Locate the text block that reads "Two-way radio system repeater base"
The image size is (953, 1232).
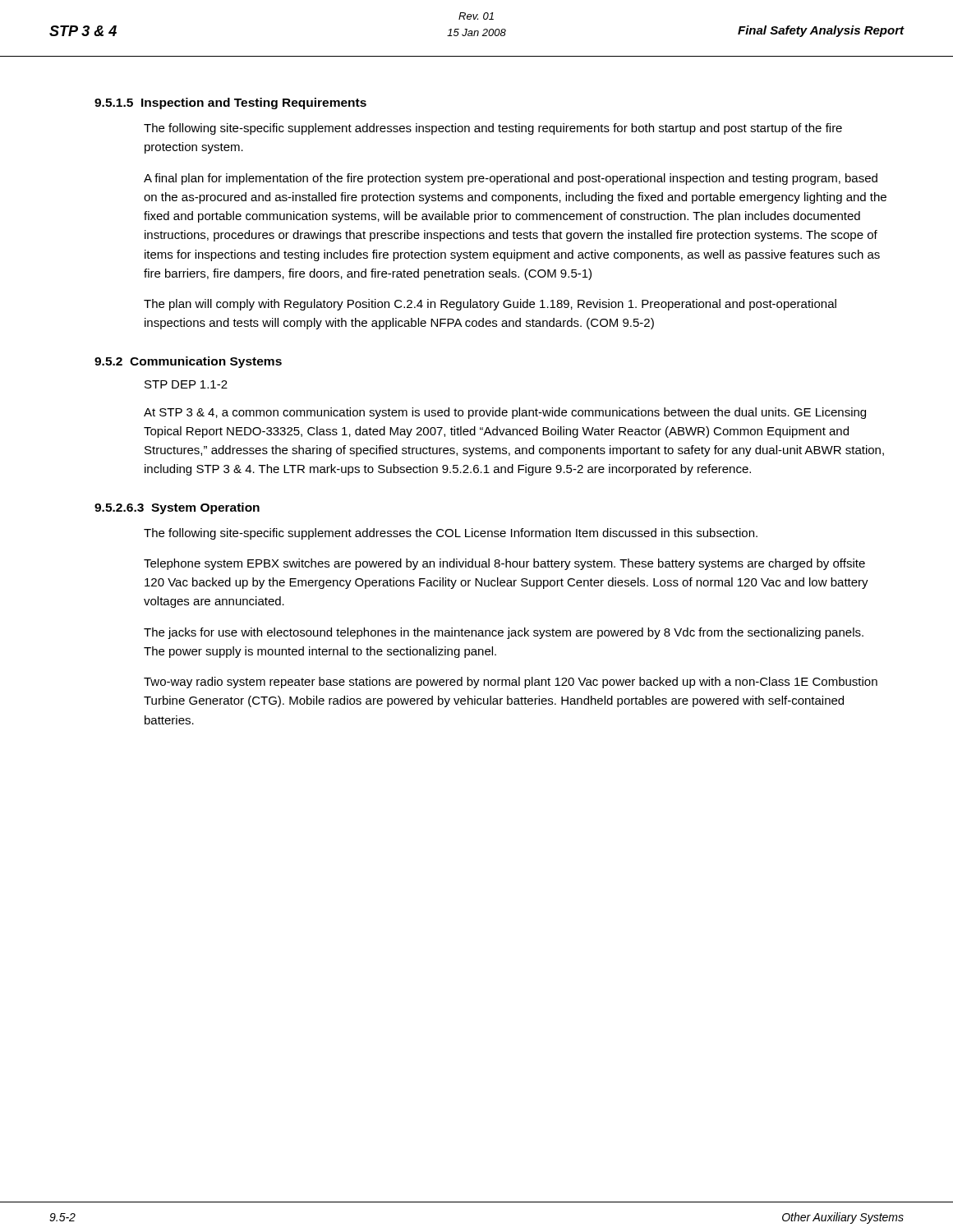(511, 700)
